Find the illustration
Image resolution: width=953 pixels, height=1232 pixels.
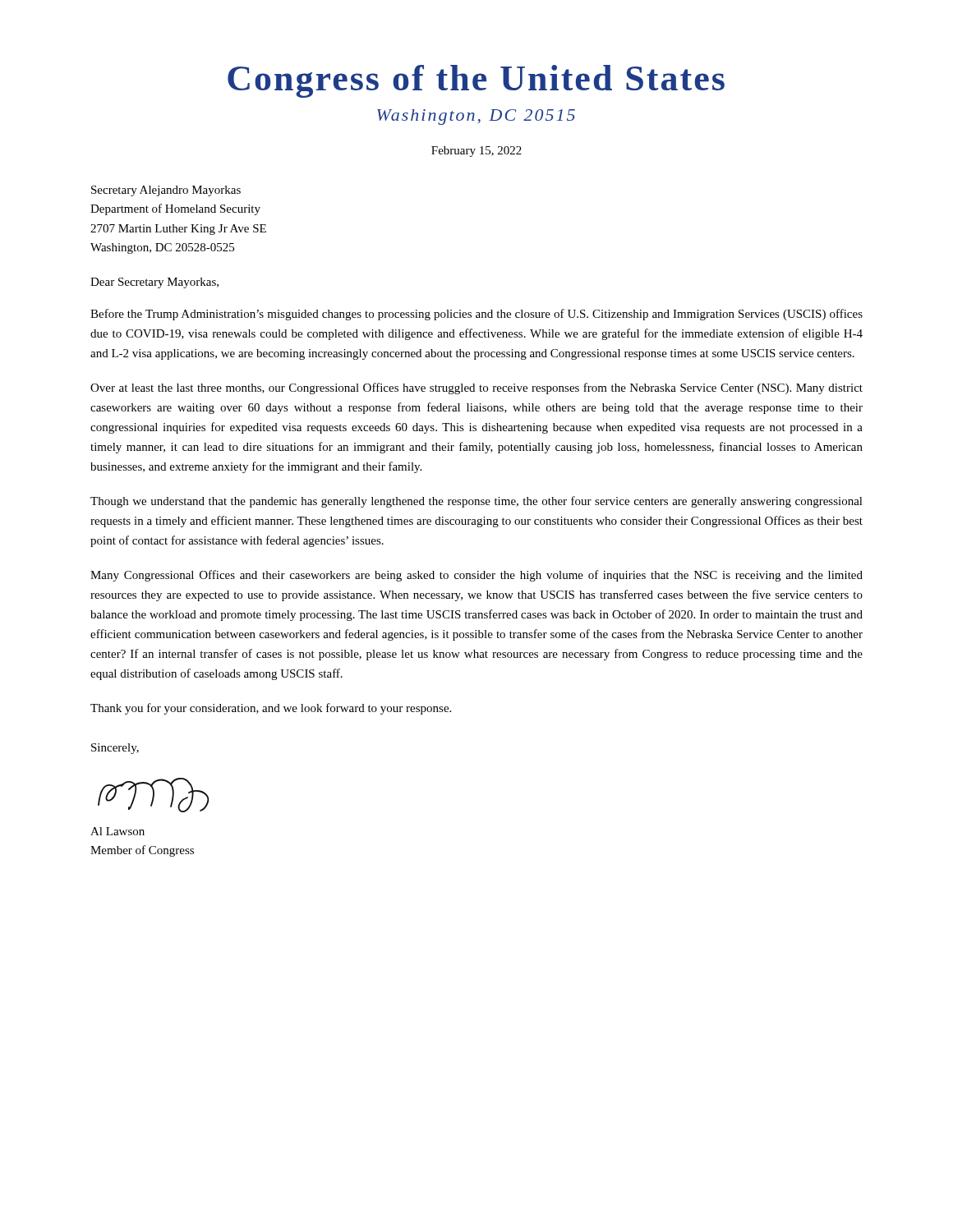[x=476, y=789]
